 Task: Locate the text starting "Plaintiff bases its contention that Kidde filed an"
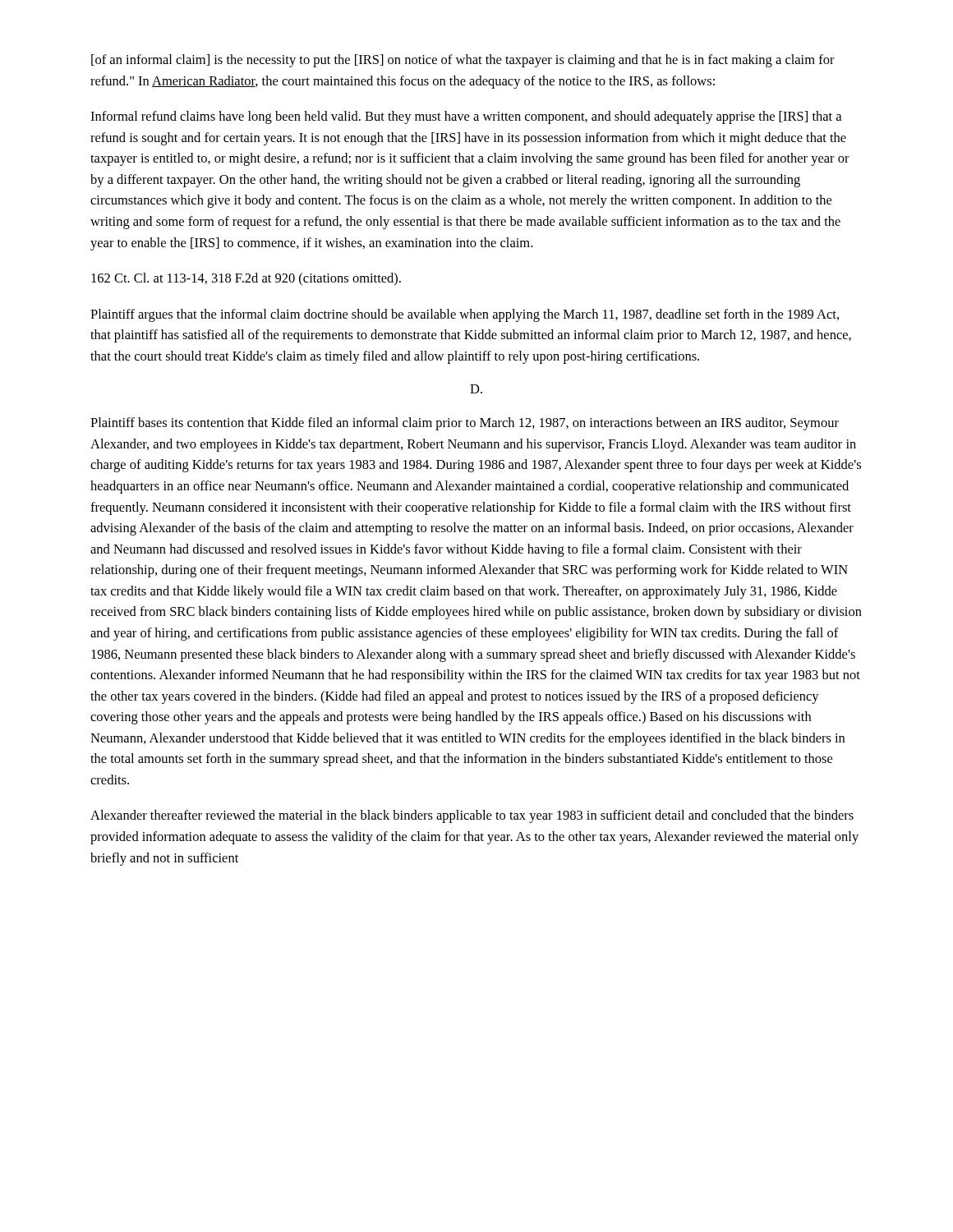click(x=476, y=601)
